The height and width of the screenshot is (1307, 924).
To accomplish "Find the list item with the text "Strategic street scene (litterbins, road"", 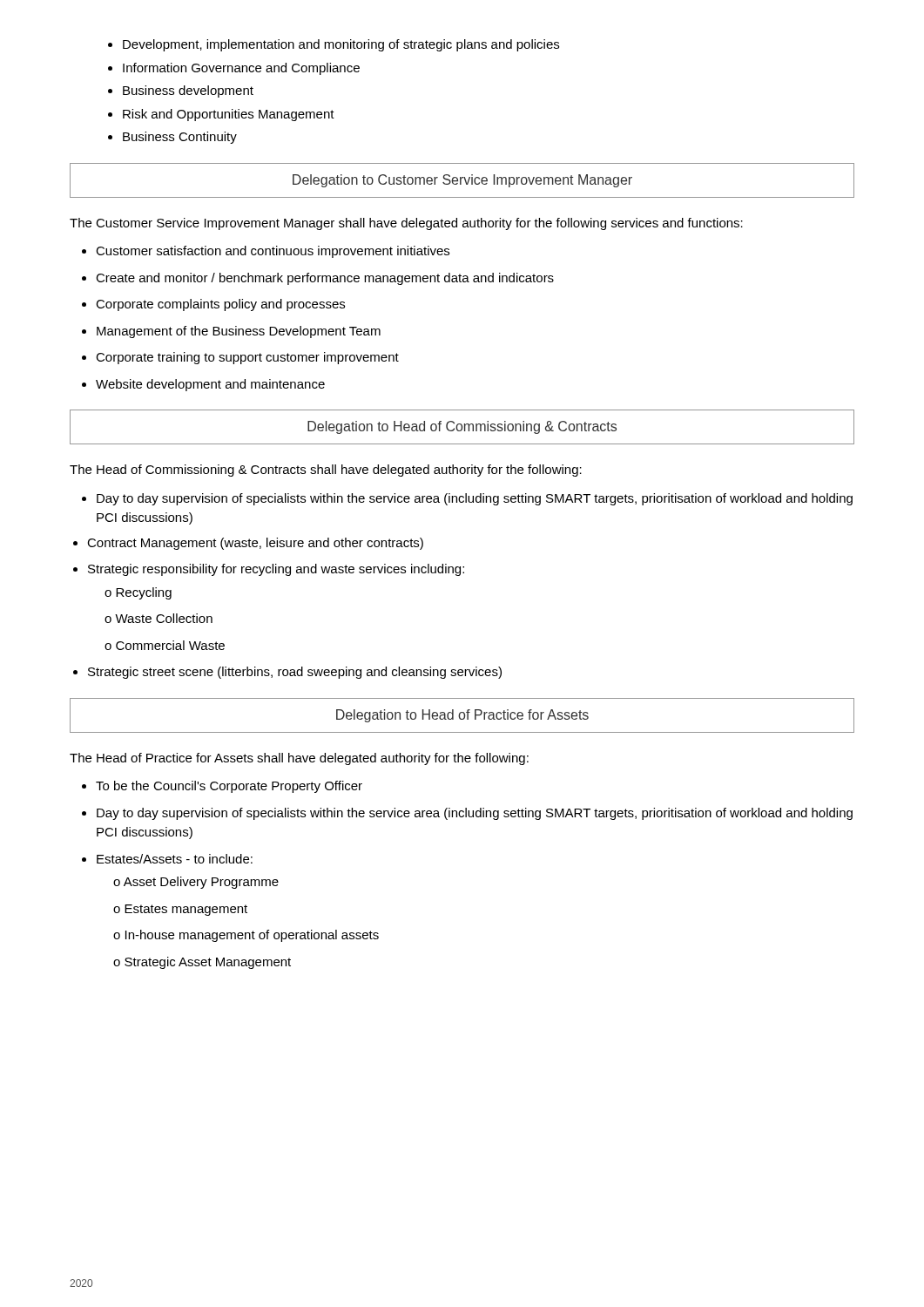I will coord(462,672).
